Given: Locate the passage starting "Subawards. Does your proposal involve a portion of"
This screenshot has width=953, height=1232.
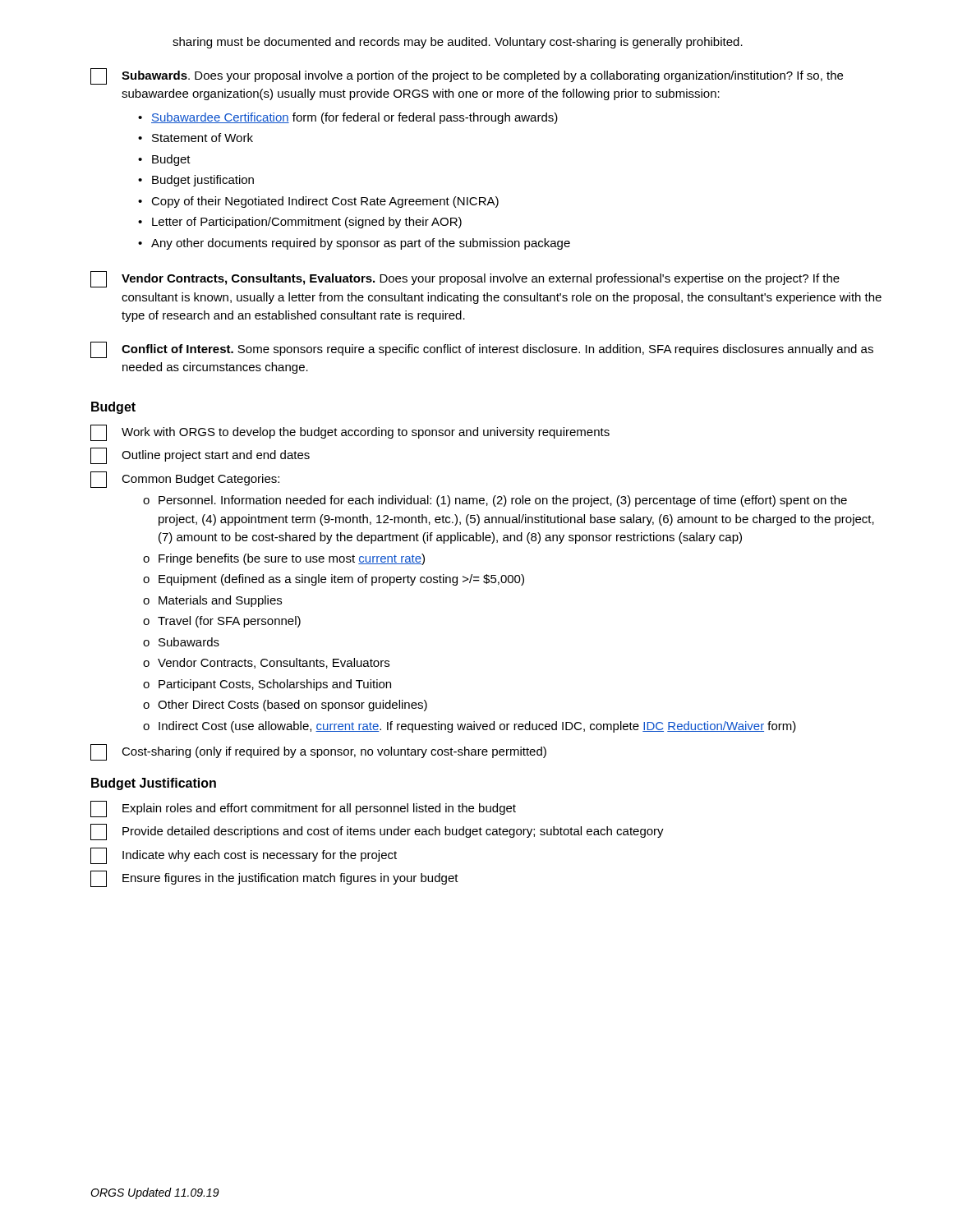Looking at the screenshot, I should click(467, 76).
